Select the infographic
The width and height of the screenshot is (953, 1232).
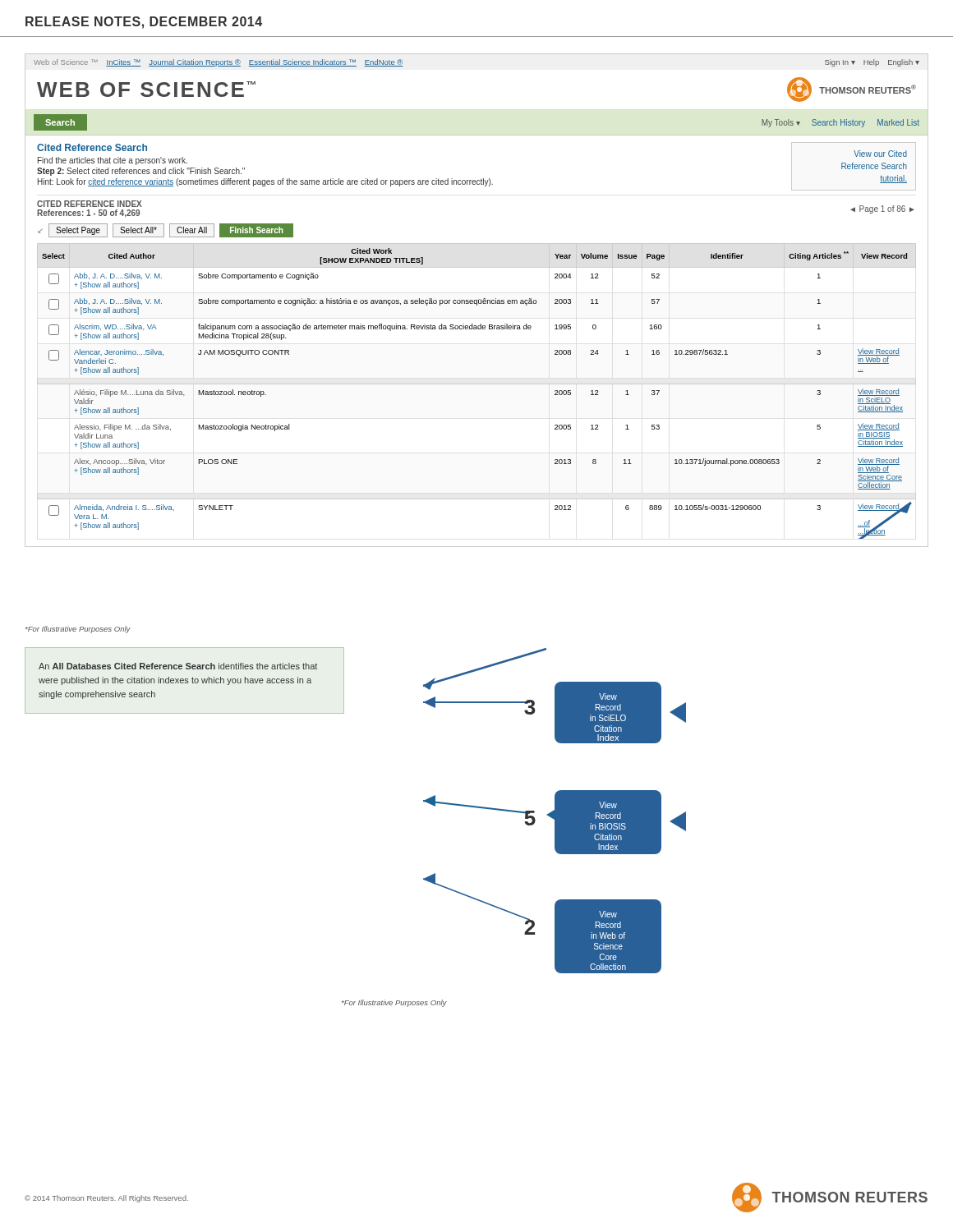coord(620,825)
